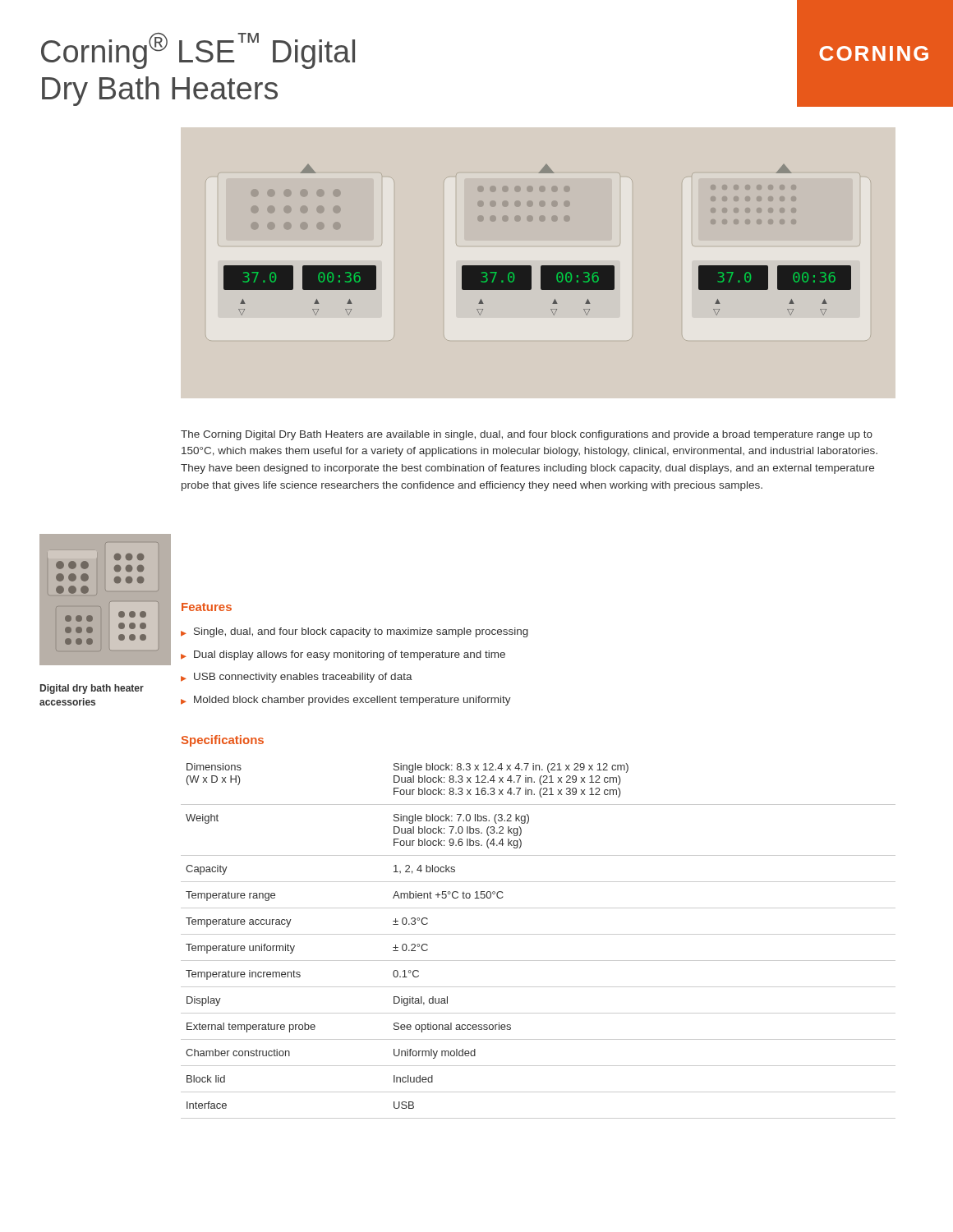
Task: Click on the element starting "▸ Molded block chamber provides excellent temperature uniformity"
Action: (x=346, y=701)
